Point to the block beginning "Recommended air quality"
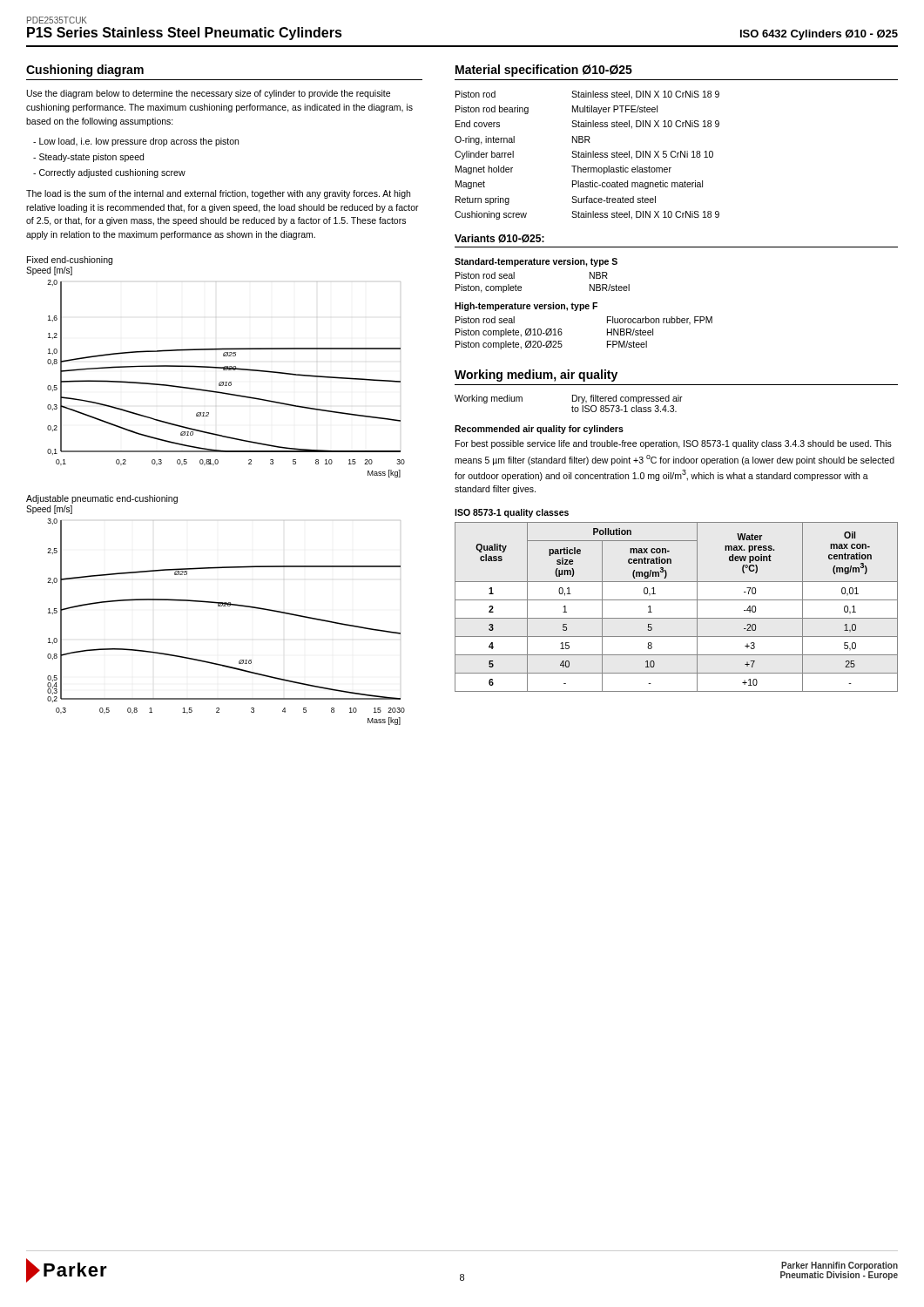 [539, 429]
